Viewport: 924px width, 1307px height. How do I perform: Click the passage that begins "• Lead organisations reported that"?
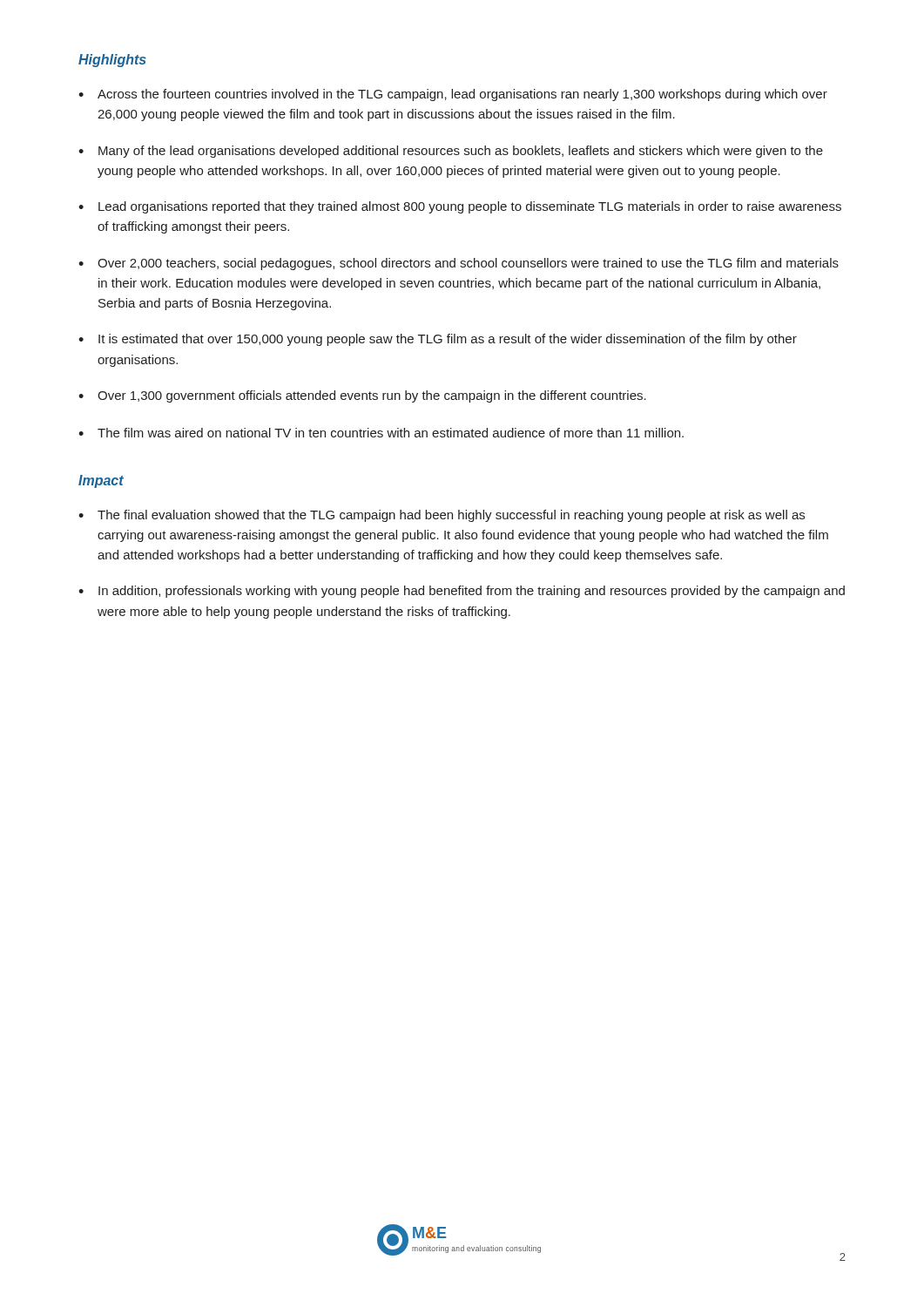pyautogui.click(x=462, y=216)
